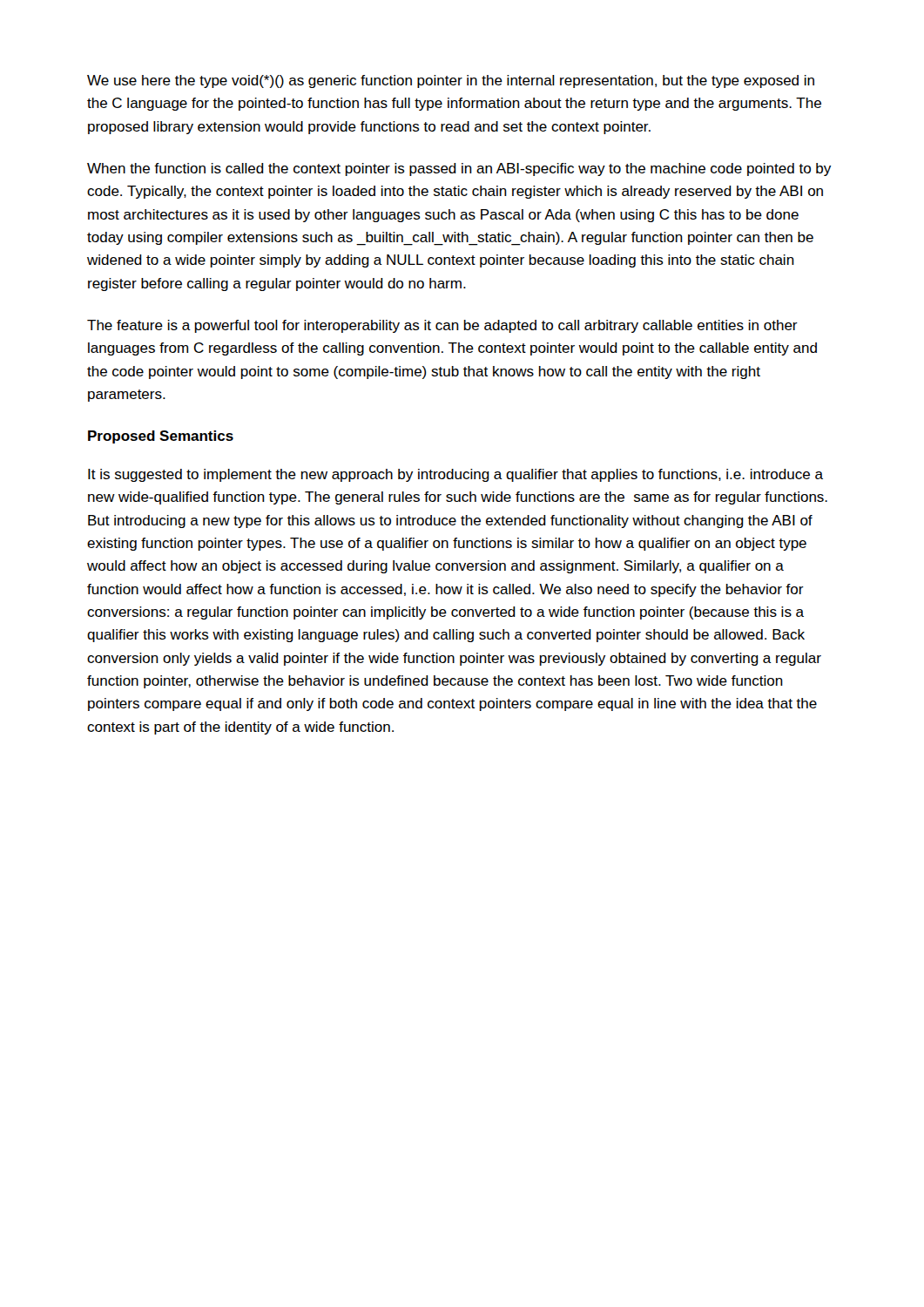924x1307 pixels.
Task: Select the text block containing "When the function is"
Action: (x=459, y=226)
